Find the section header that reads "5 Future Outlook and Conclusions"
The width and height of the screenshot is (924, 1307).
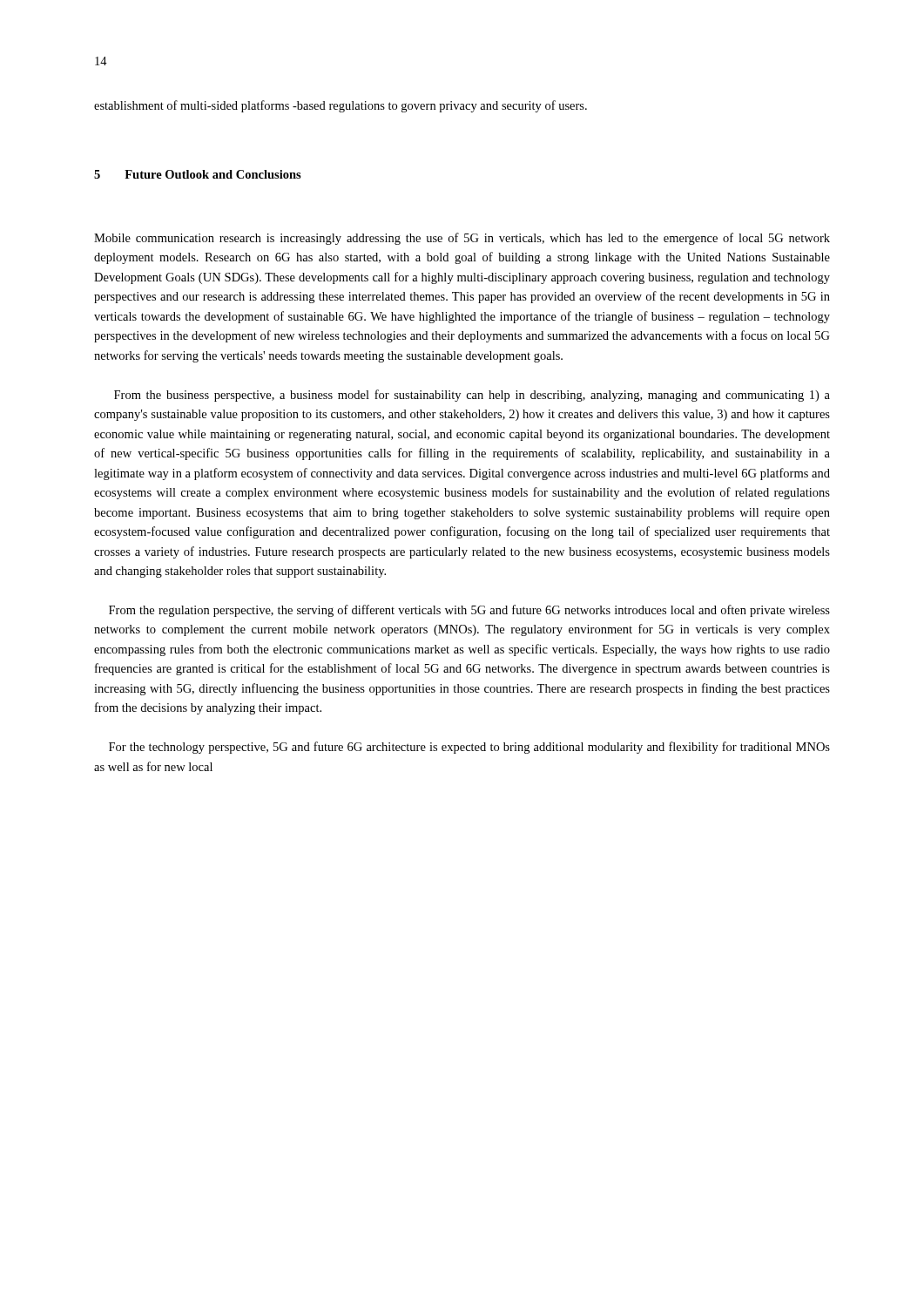198,175
